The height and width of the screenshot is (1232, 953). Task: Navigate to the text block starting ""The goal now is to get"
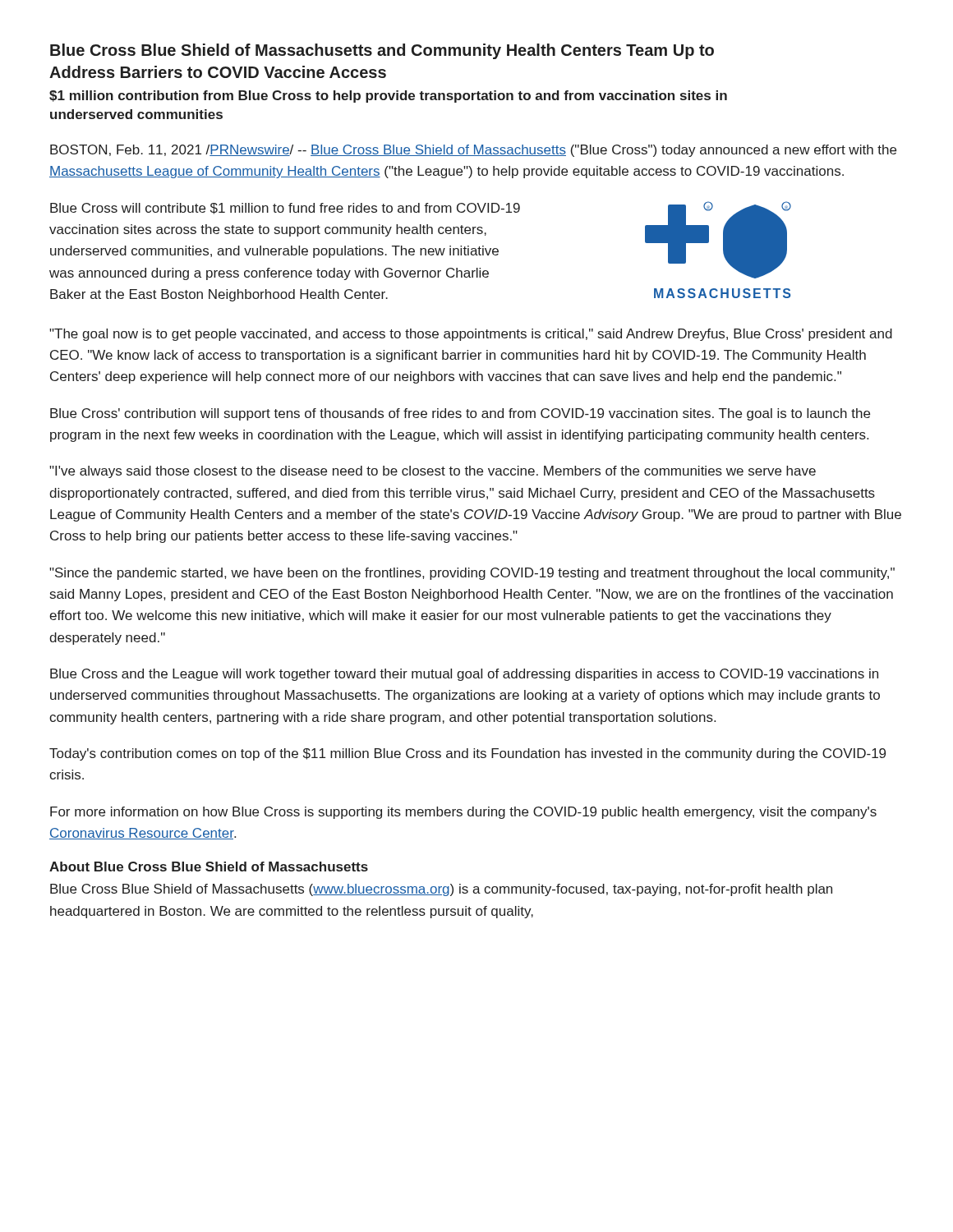(471, 355)
